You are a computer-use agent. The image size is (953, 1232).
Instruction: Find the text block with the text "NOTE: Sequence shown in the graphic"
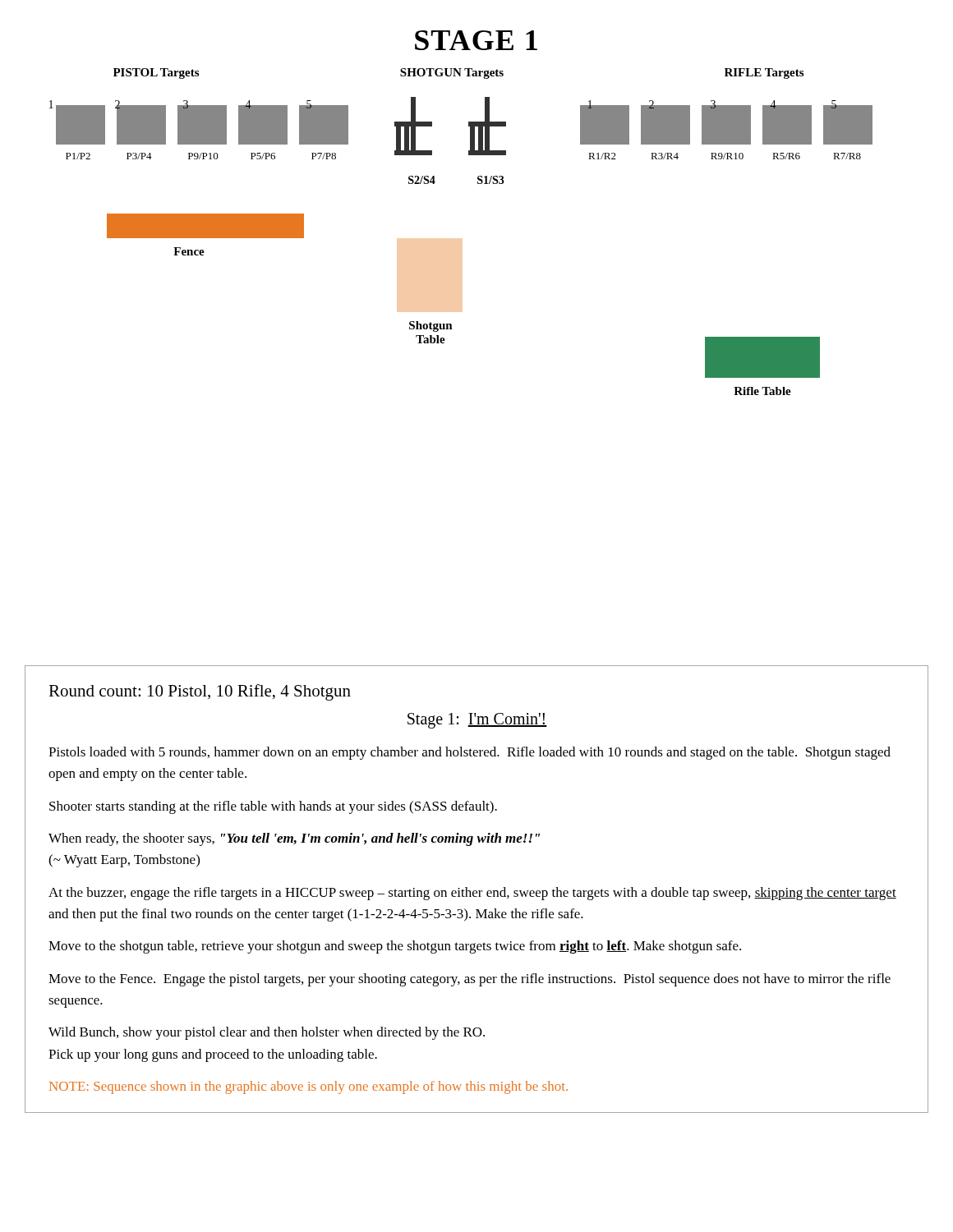click(309, 1086)
